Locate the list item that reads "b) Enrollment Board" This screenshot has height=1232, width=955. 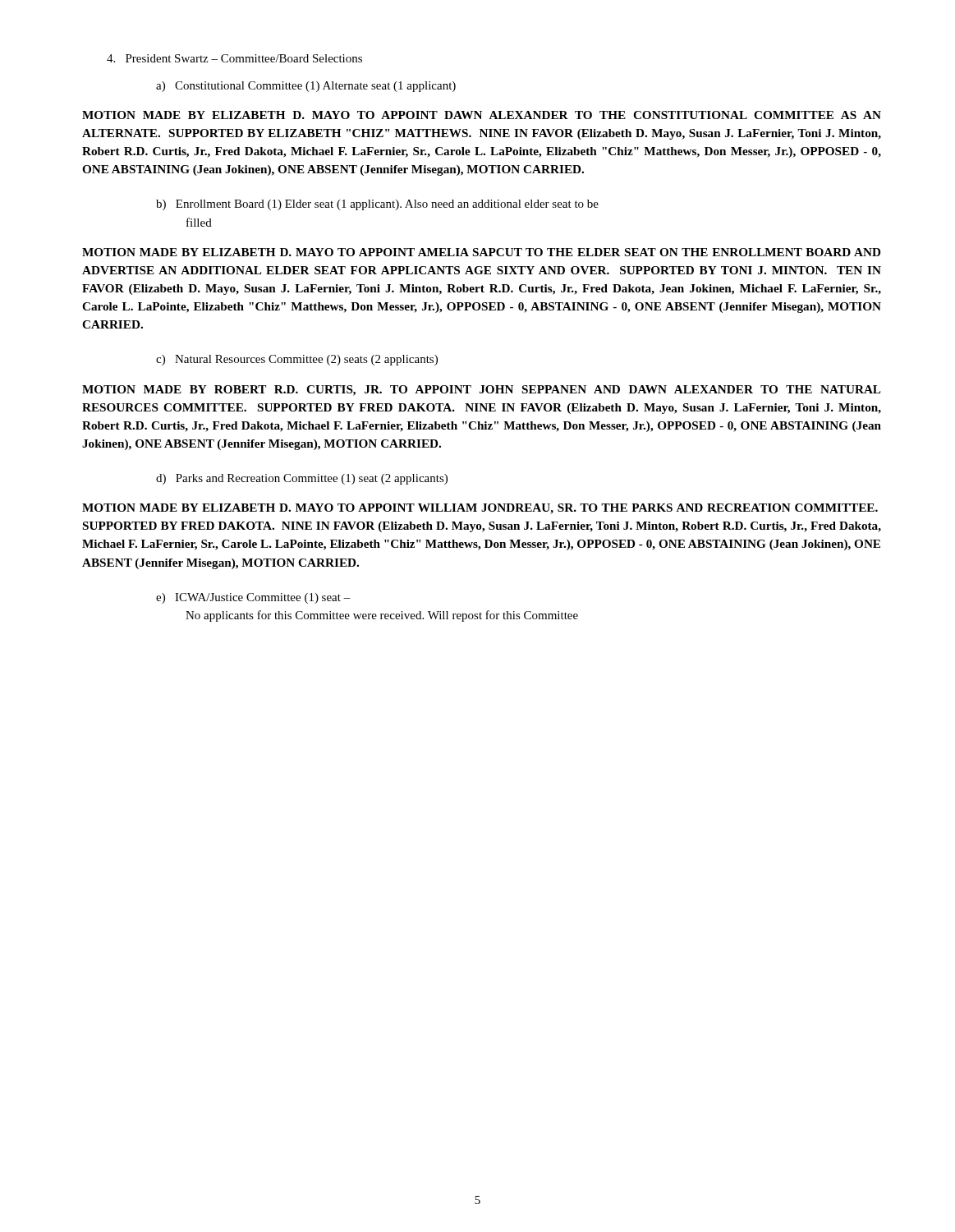(377, 214)
